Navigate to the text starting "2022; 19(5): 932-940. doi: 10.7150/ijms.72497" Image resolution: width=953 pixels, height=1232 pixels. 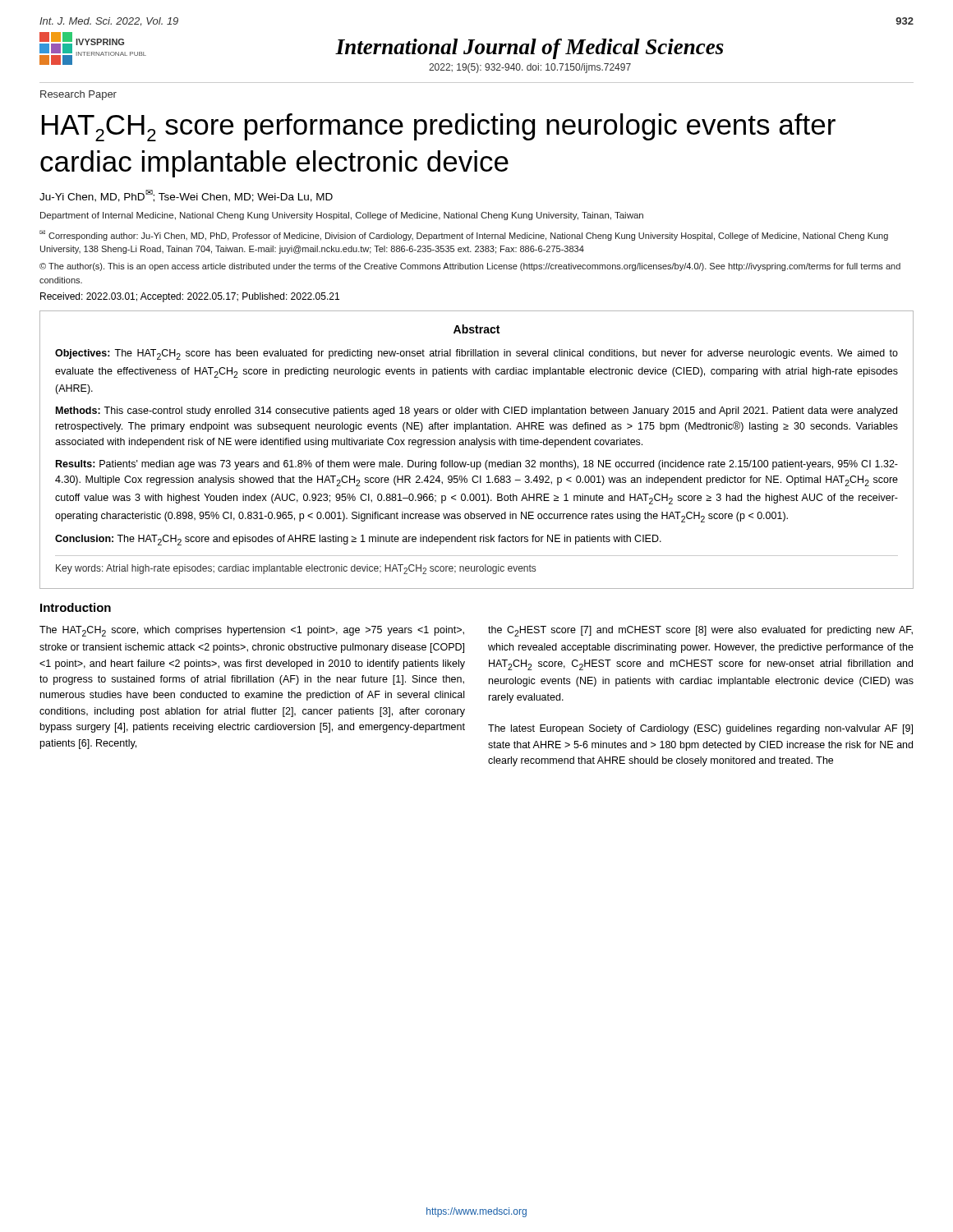530,67
